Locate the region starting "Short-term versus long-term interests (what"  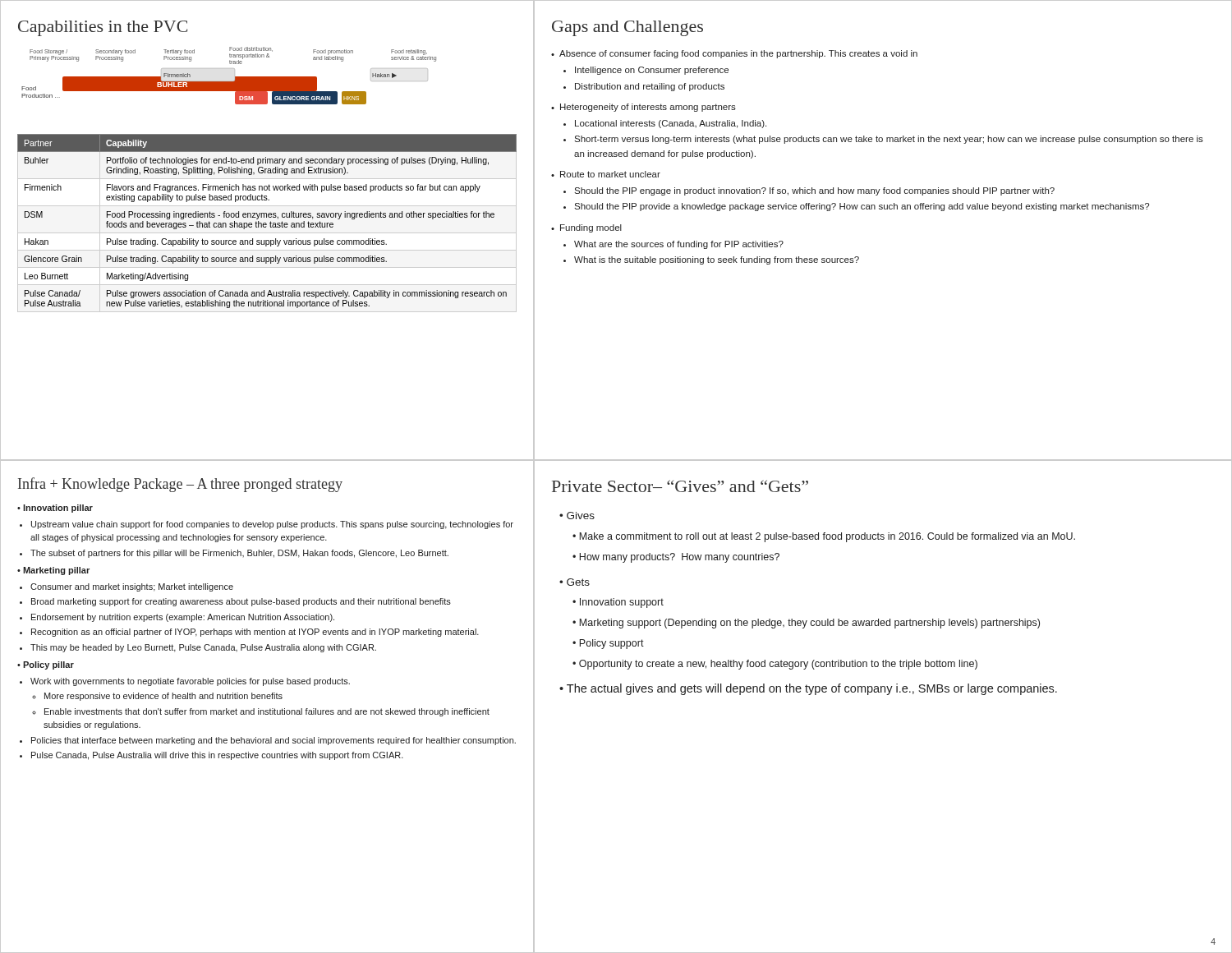click(889, 146)
